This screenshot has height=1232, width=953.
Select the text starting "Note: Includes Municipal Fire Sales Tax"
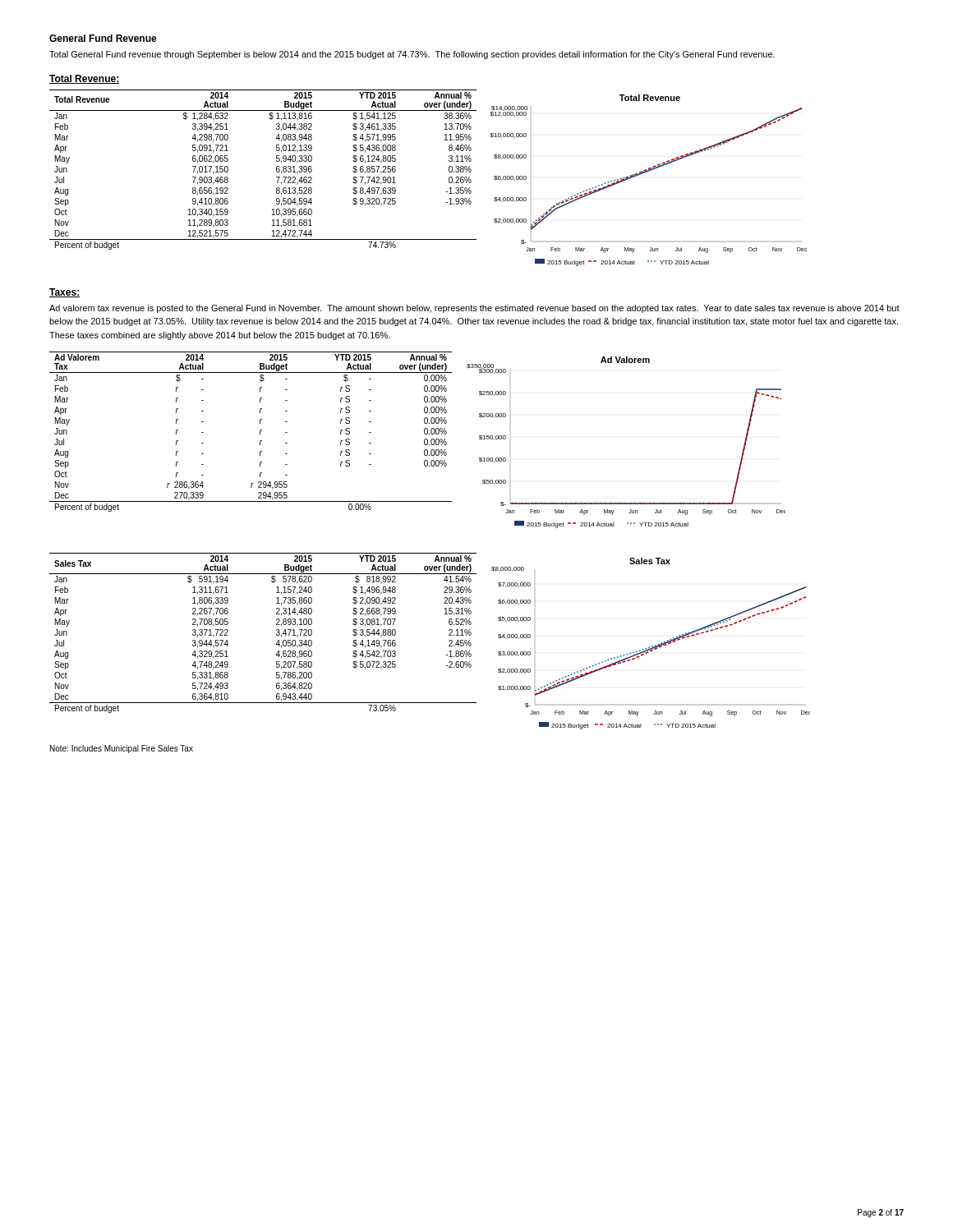coord(121,749)
